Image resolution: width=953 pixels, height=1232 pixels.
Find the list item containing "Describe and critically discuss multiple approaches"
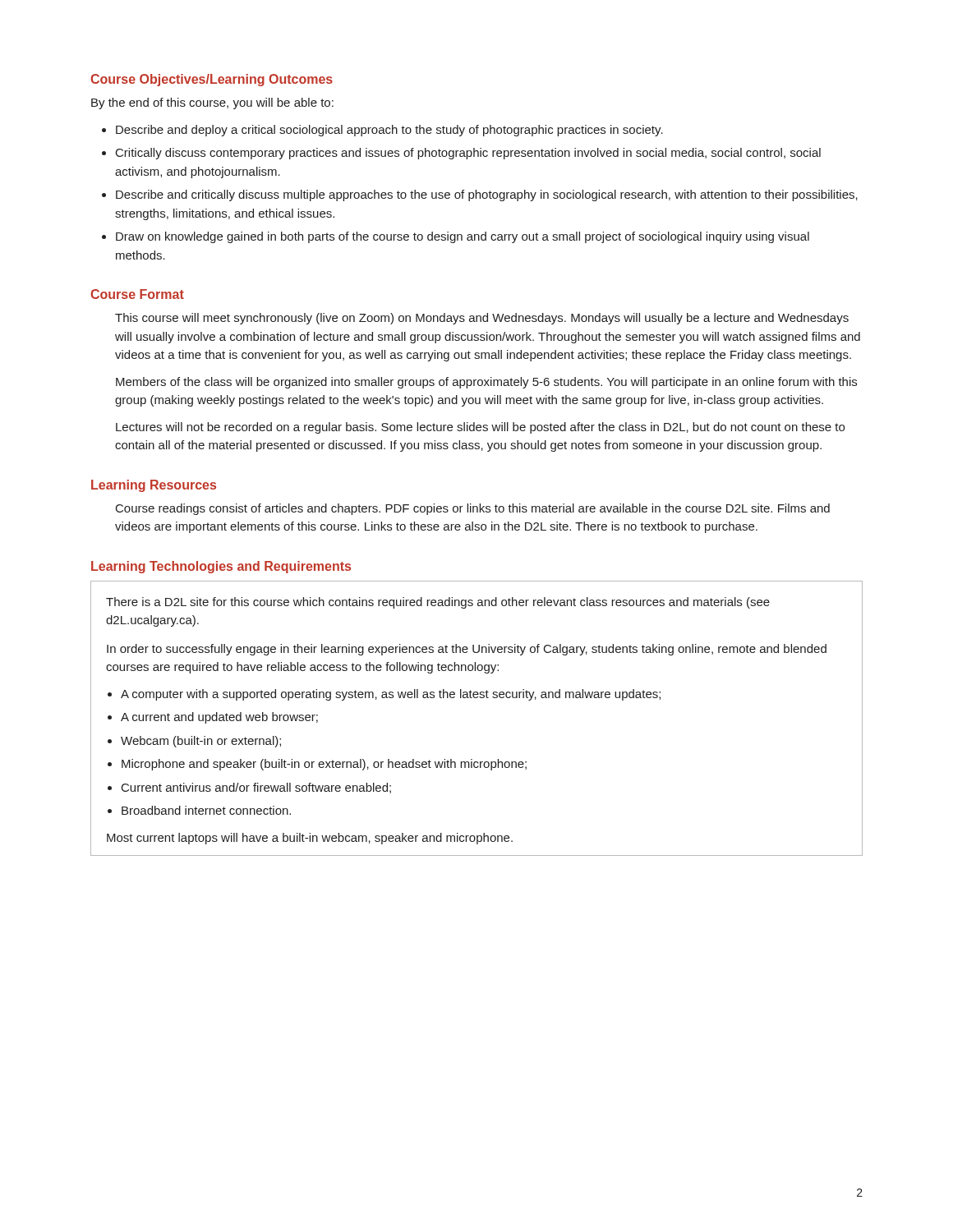487,203
